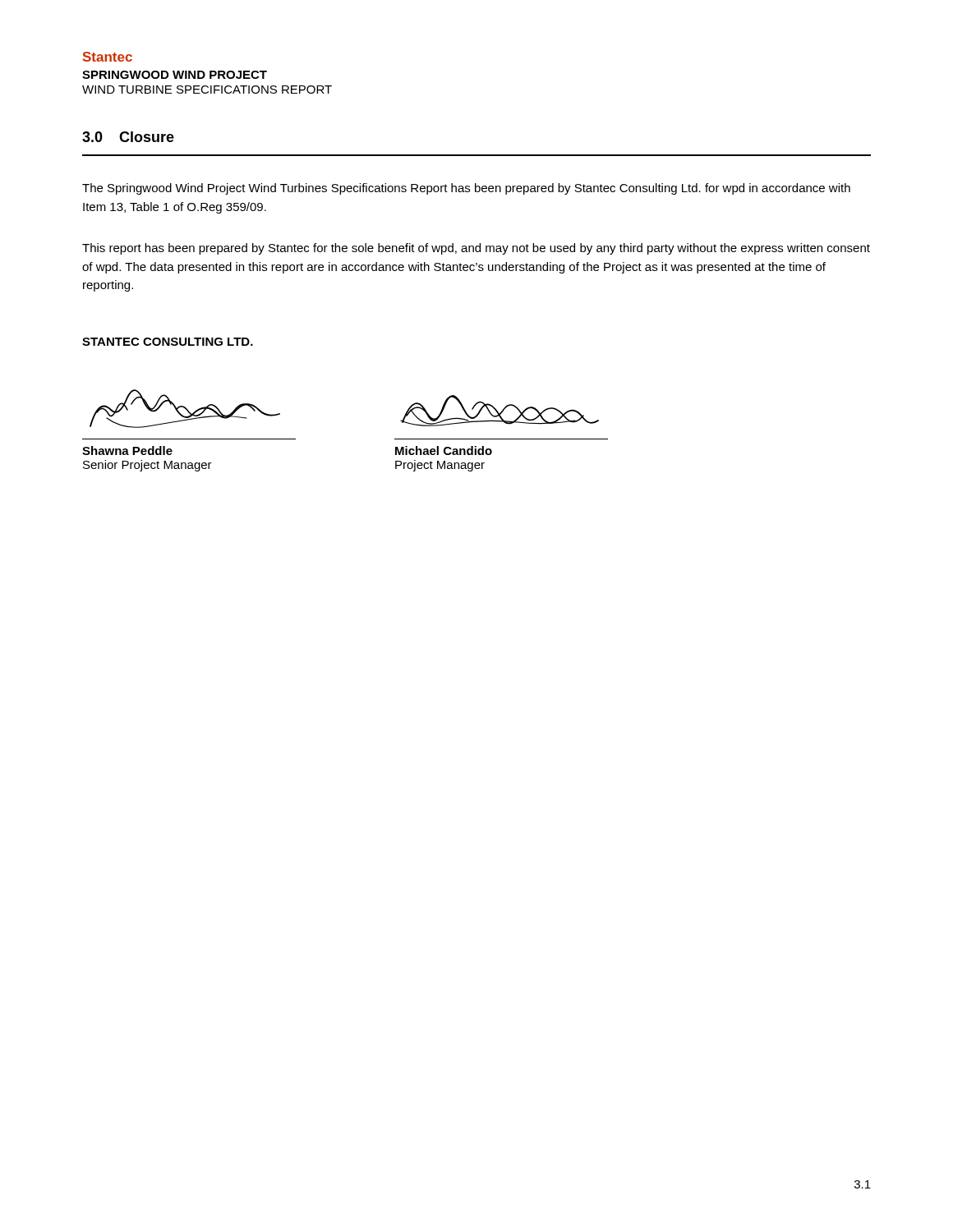Navigate to the block starting "Shawna Peddle"
Image resolution: width=953 pixels, height=1232 pixels.
(127, 450)
